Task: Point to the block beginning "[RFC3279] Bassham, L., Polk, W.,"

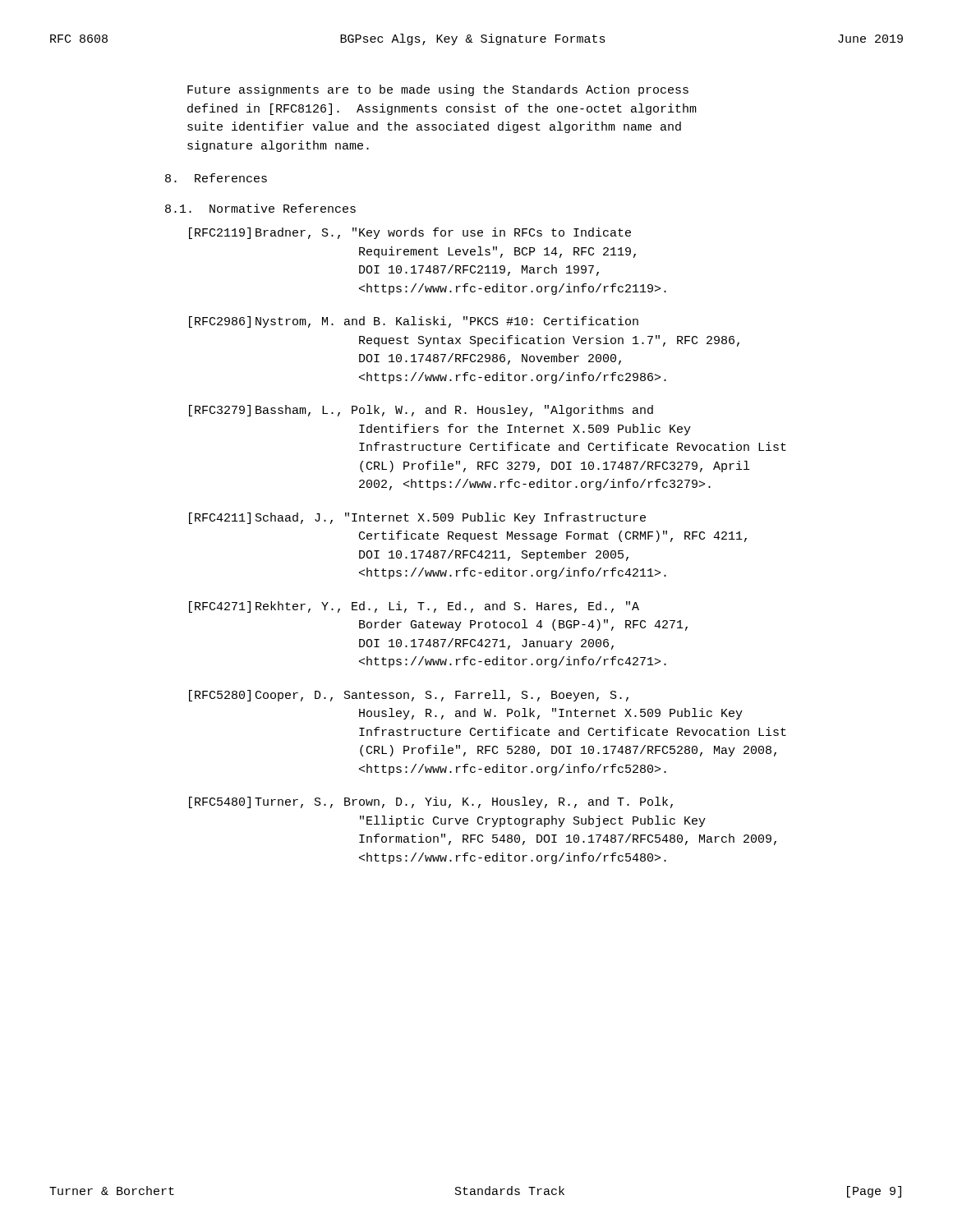Action: tap(518, 449)
